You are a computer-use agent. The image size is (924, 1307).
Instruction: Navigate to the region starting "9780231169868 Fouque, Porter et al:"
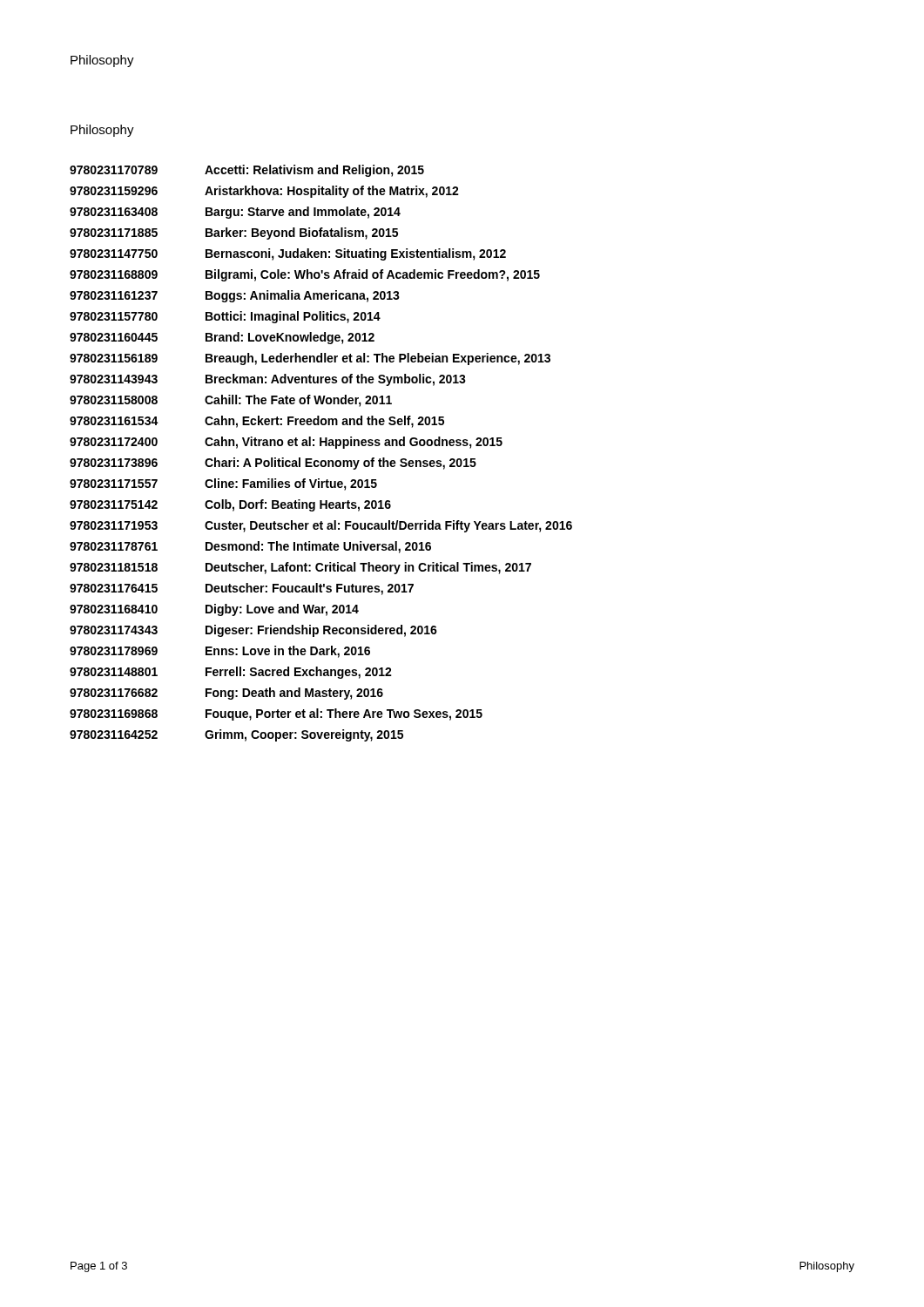pos(462,714)
